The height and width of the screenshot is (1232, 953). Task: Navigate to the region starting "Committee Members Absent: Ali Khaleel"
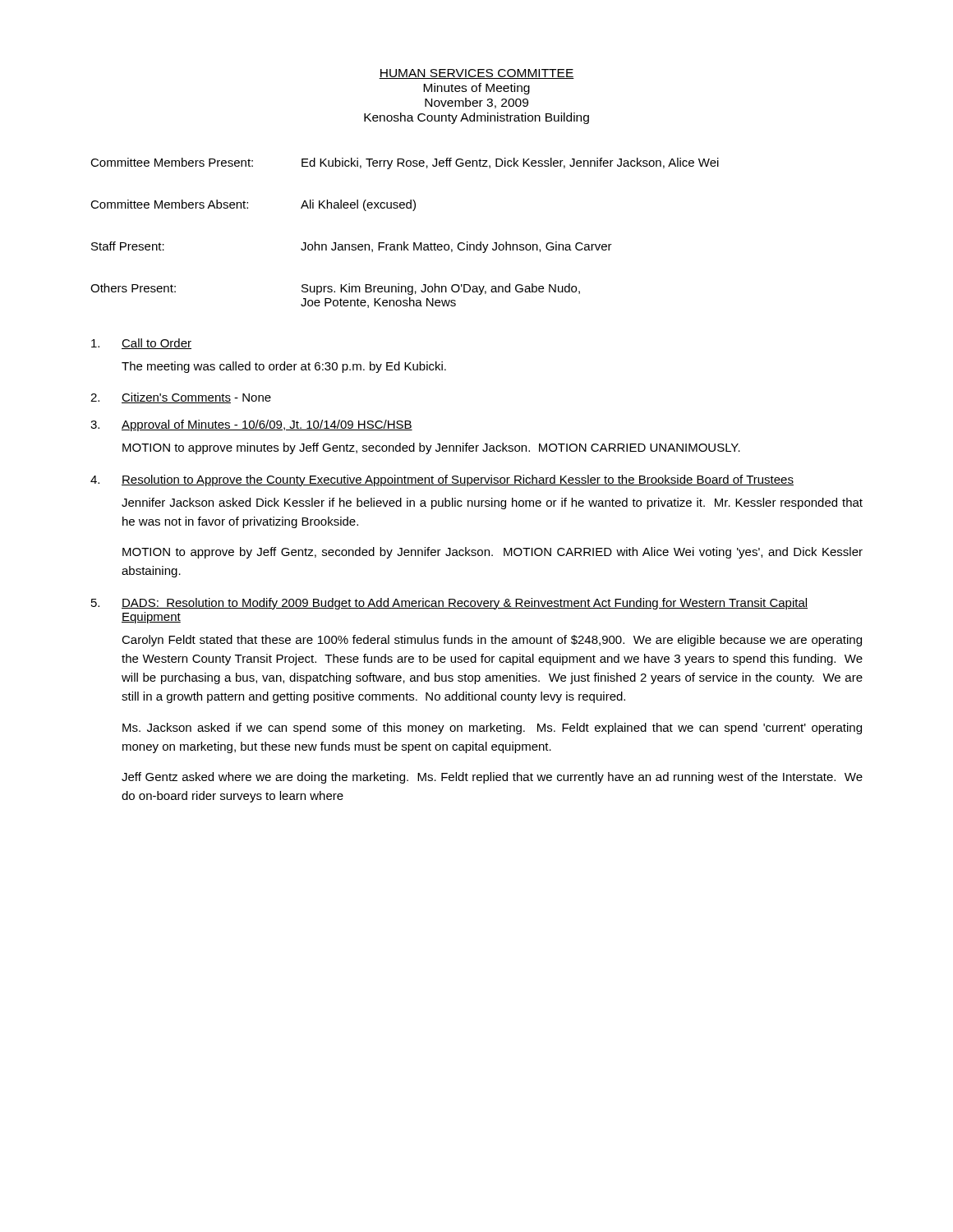167,205
